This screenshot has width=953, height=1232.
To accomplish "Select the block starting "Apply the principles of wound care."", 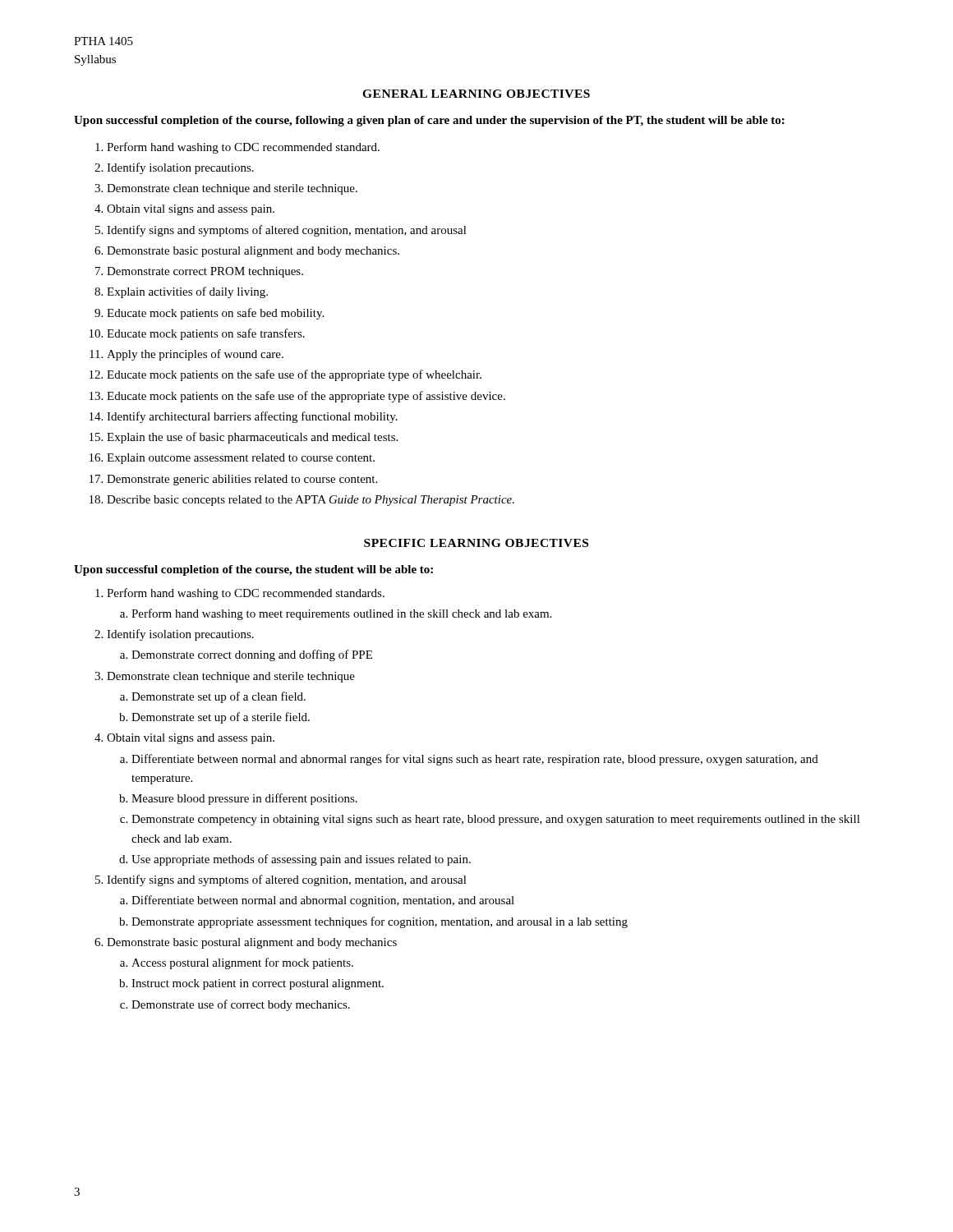I will tap(195, 355).
